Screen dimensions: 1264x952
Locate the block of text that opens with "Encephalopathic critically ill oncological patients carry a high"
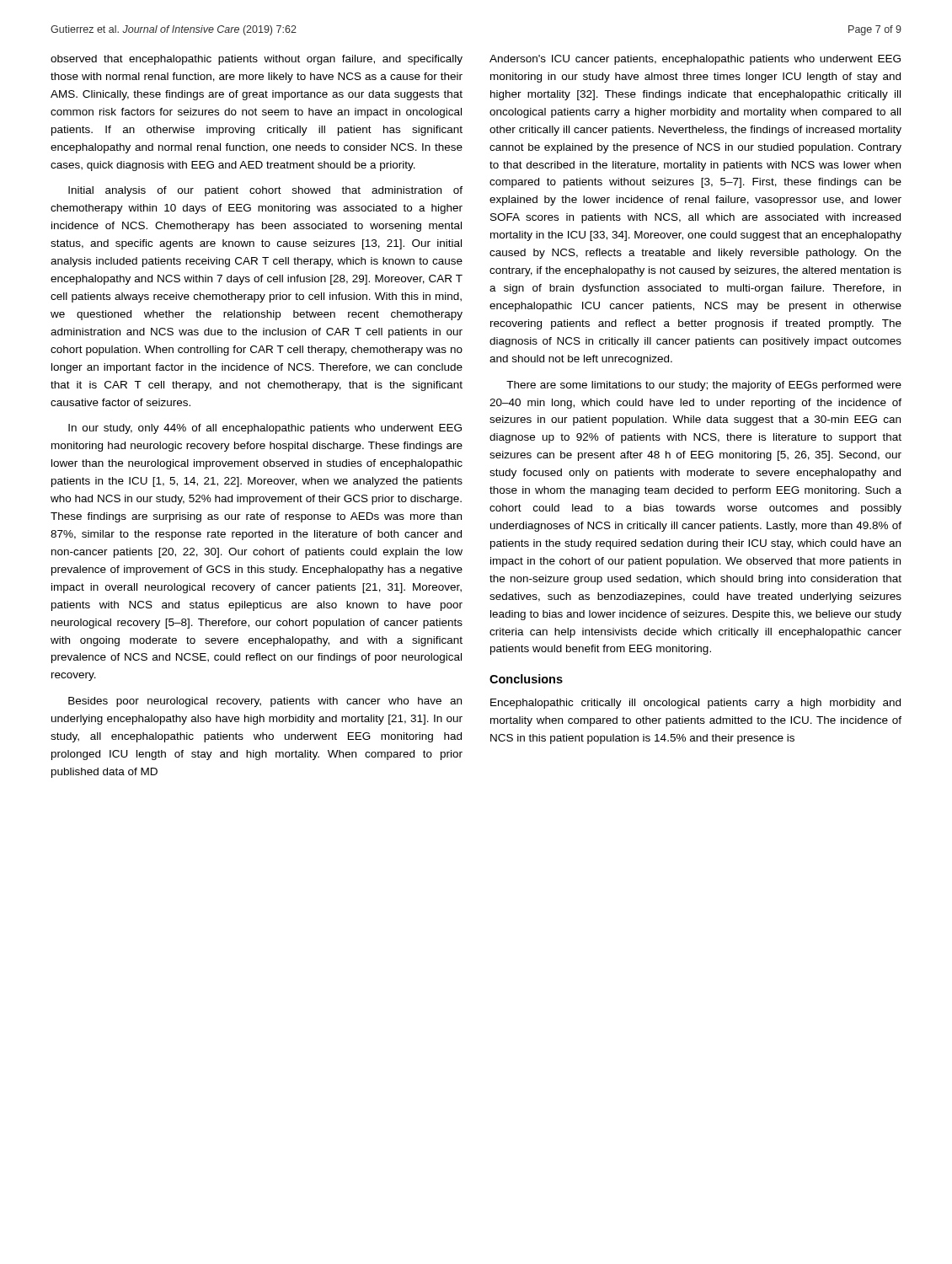[x=695, y=720]
